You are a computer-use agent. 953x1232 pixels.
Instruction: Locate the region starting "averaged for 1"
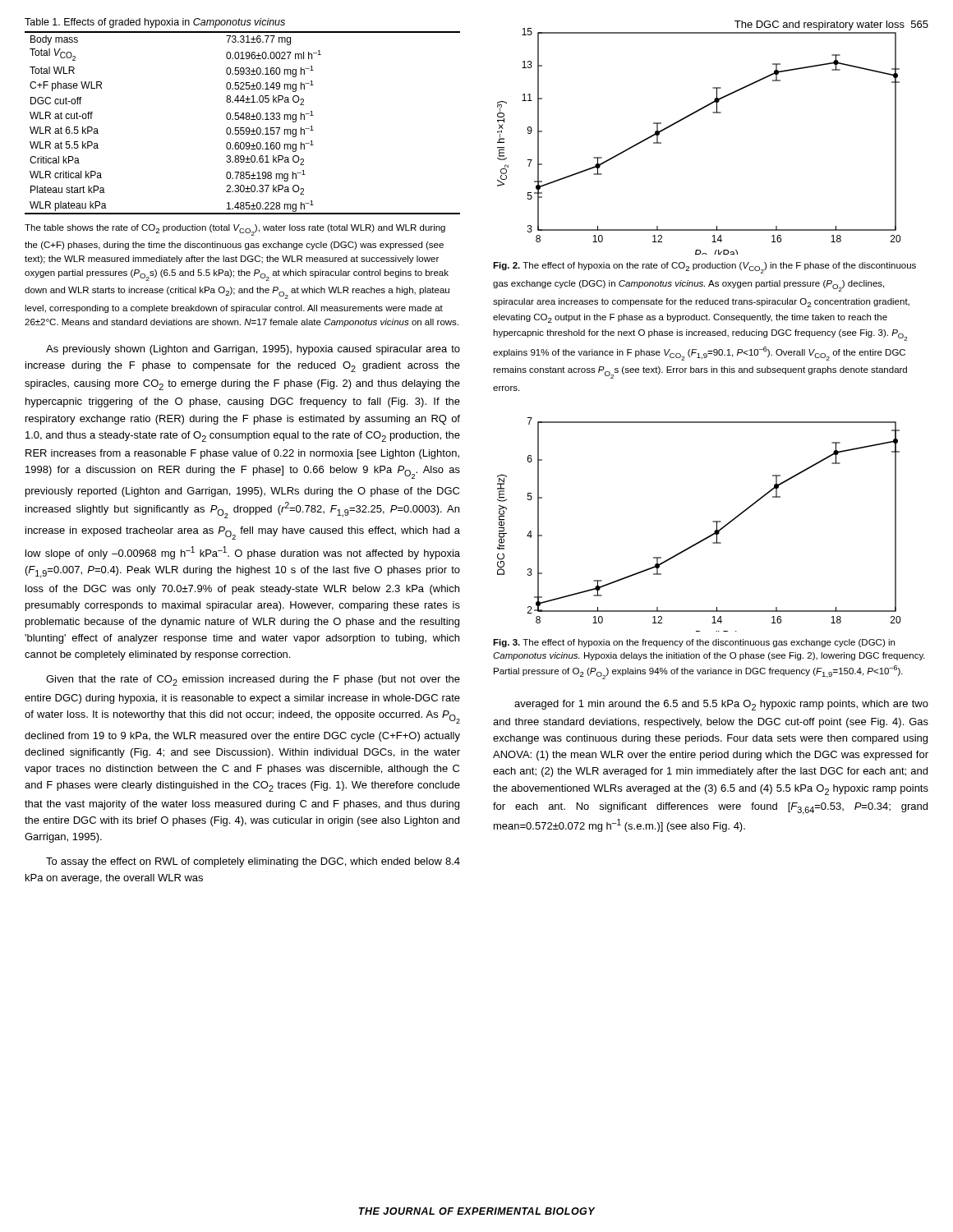[711, 765]
